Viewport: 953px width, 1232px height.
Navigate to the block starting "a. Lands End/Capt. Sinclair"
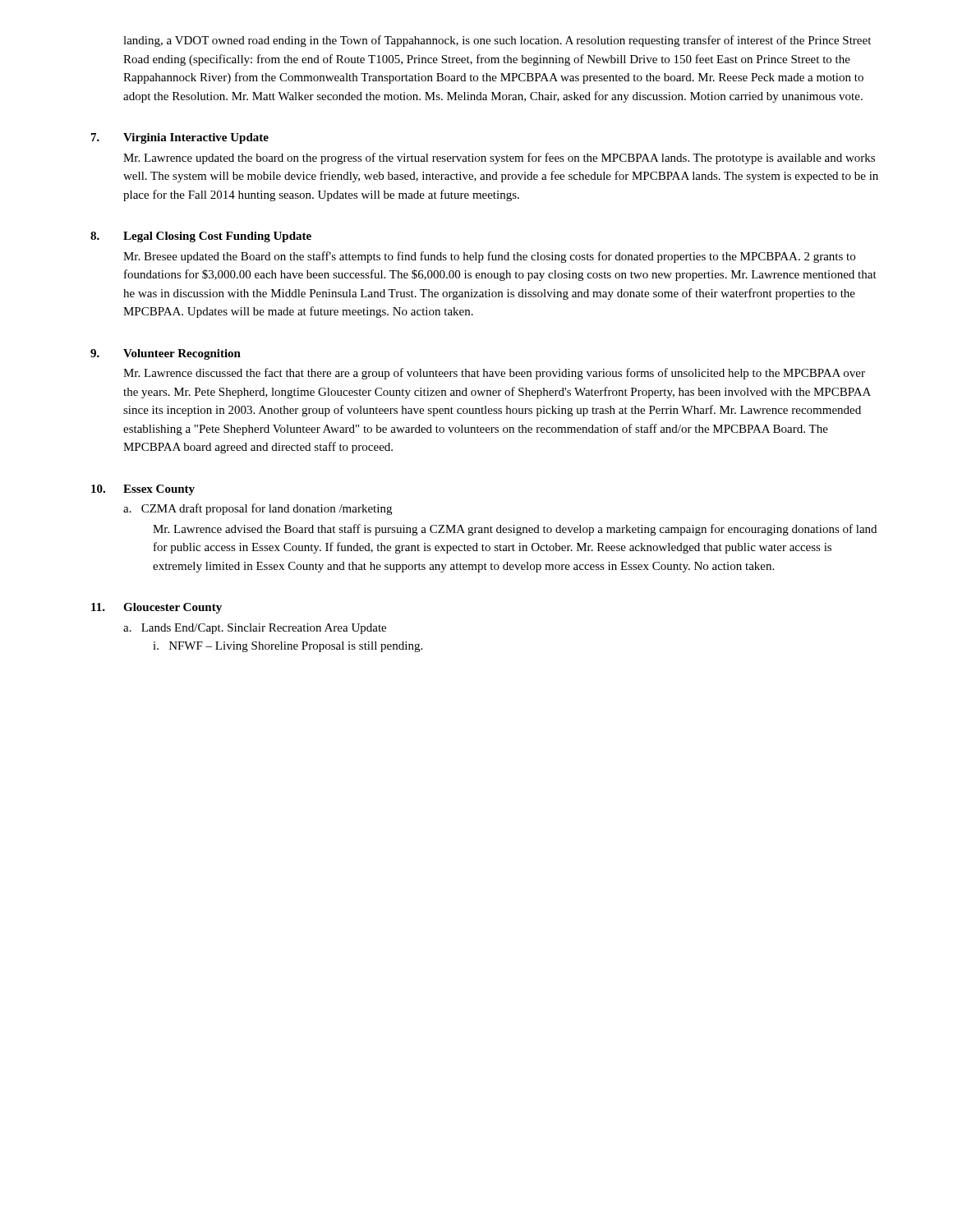click(x=255, y=627)
